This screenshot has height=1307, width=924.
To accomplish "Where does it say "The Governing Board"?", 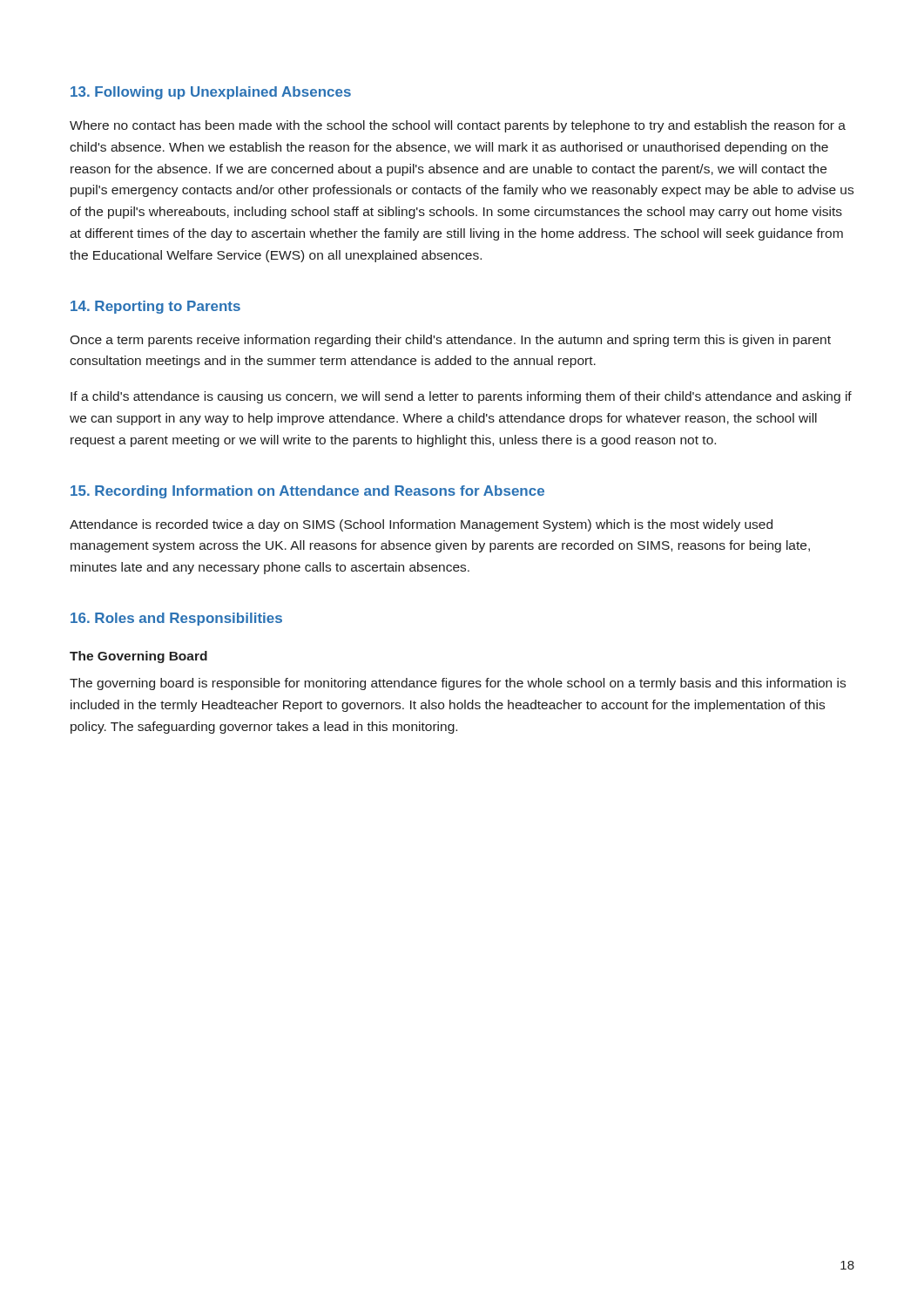I will 139,656.
